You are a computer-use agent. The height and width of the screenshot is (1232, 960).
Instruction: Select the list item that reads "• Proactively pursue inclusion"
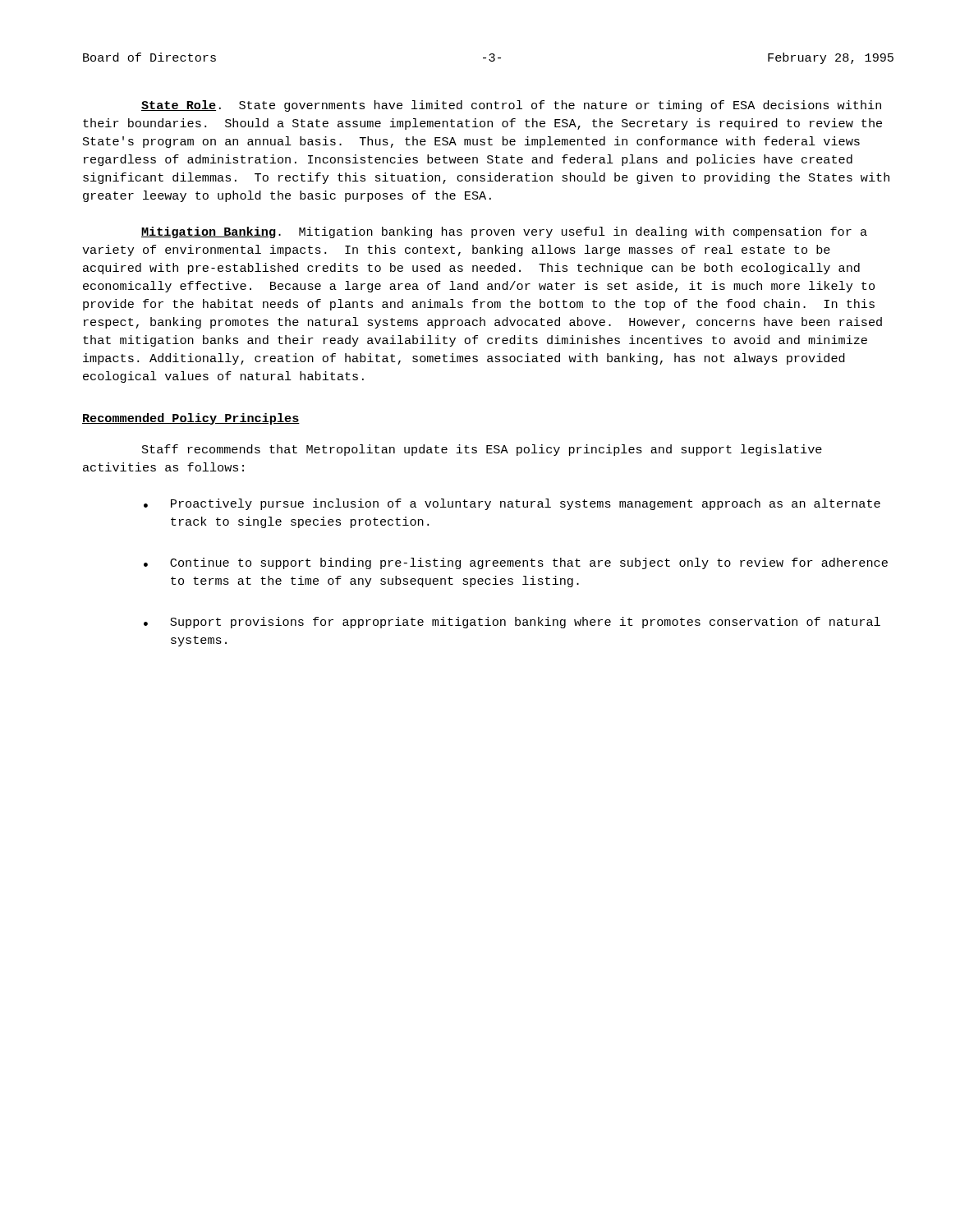(518, 513)
